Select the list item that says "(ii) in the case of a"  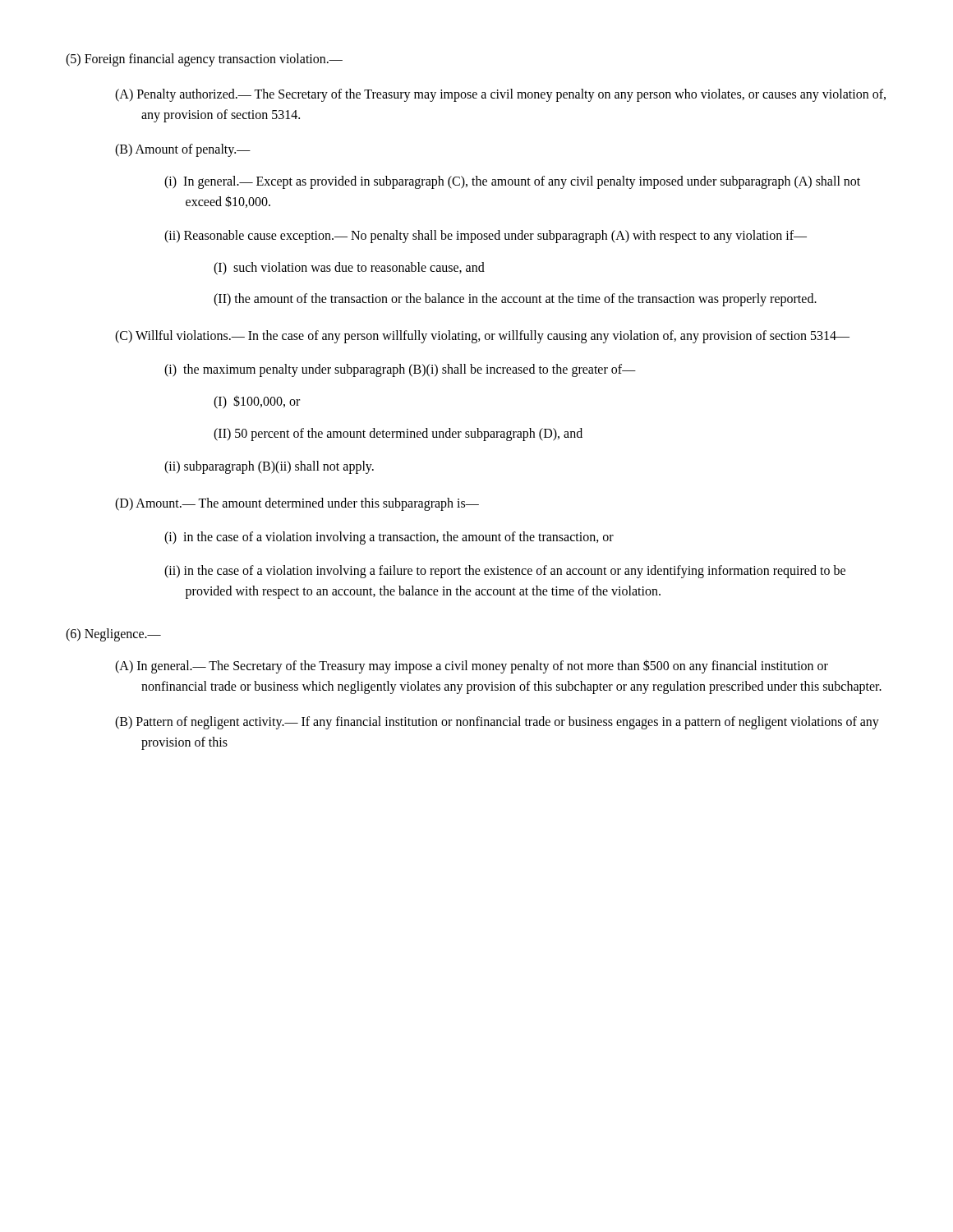point(505,580)
